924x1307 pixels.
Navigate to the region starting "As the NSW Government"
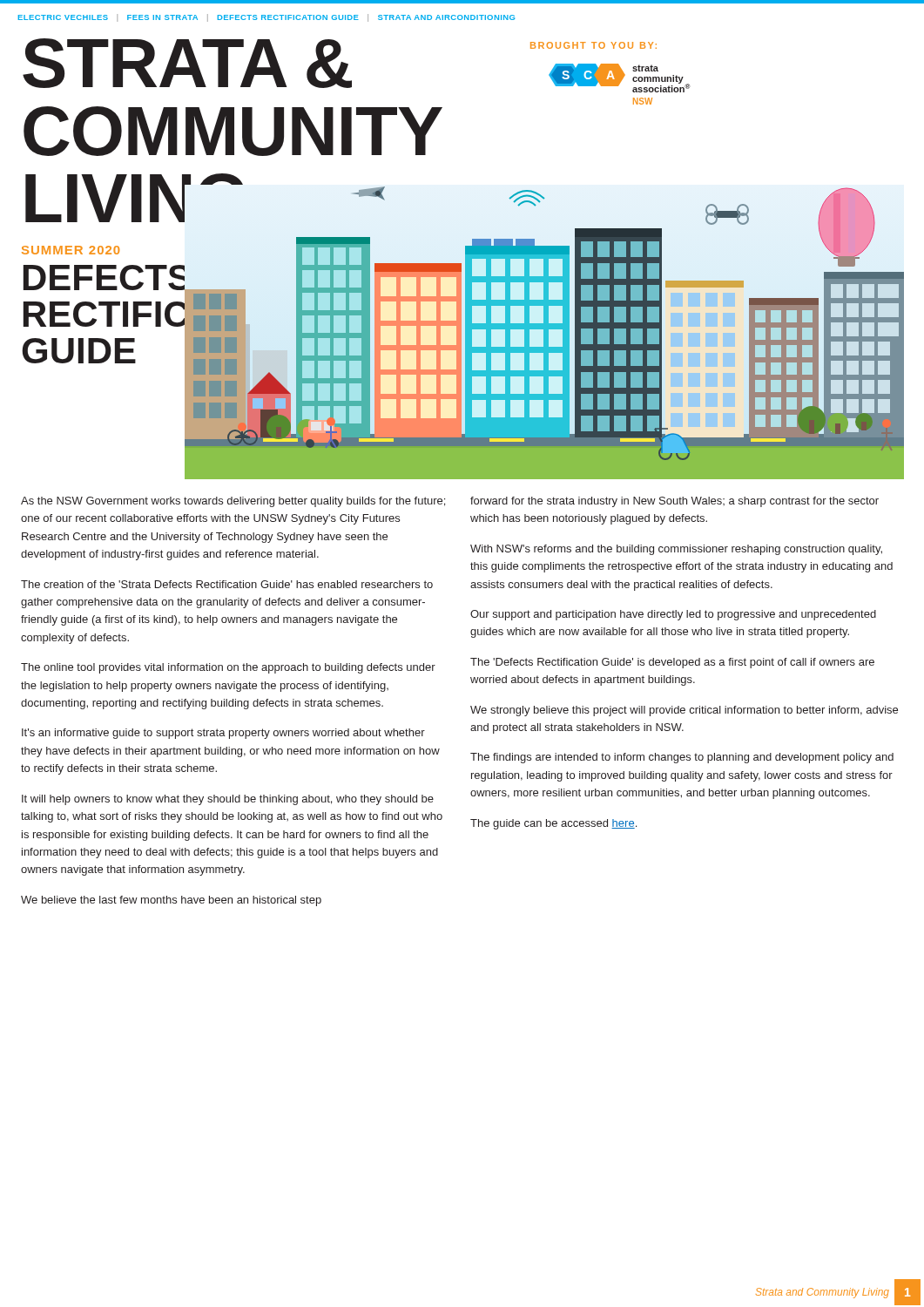click(234, 527)
